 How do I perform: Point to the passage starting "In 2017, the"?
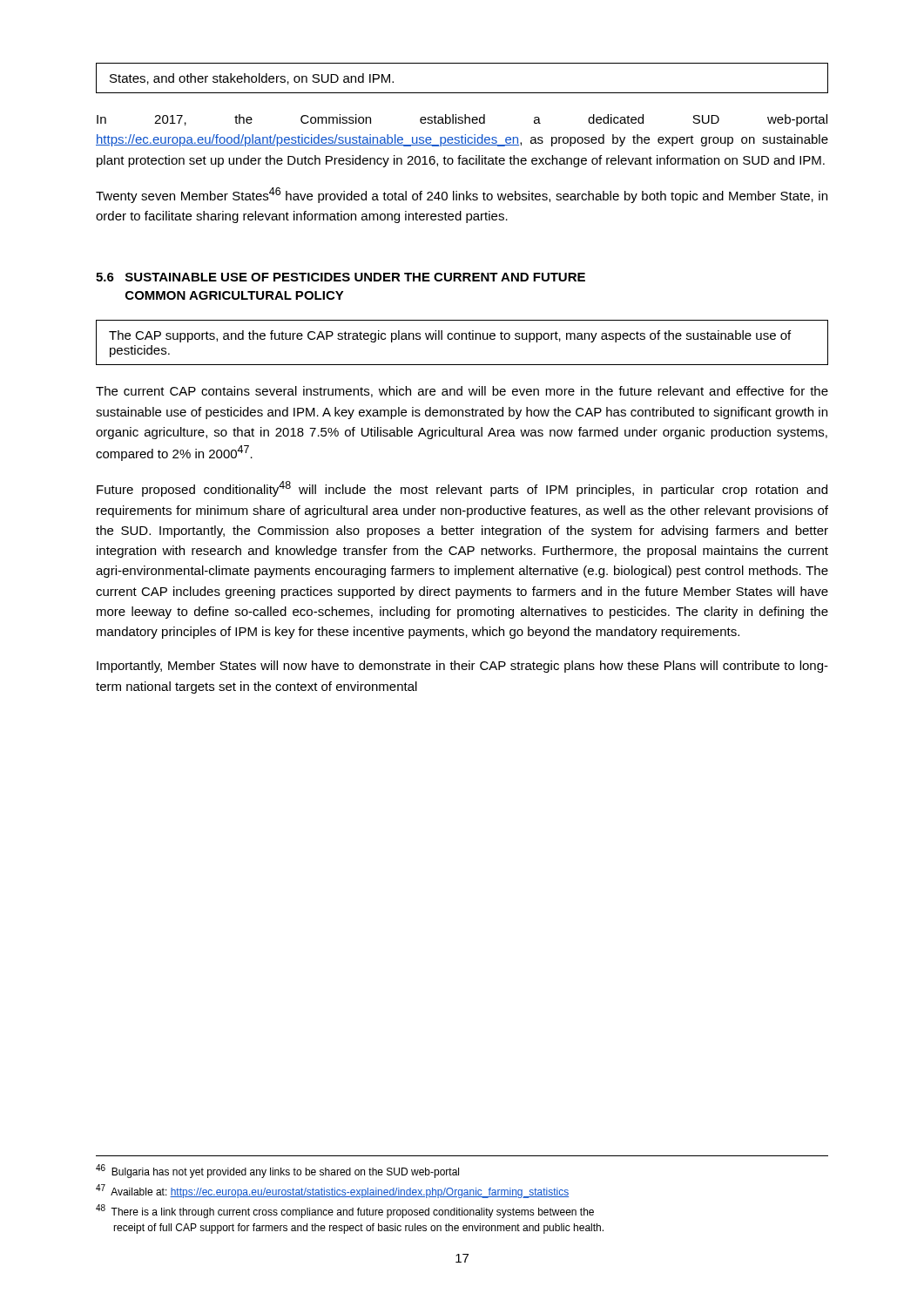(x=462, y=139)
